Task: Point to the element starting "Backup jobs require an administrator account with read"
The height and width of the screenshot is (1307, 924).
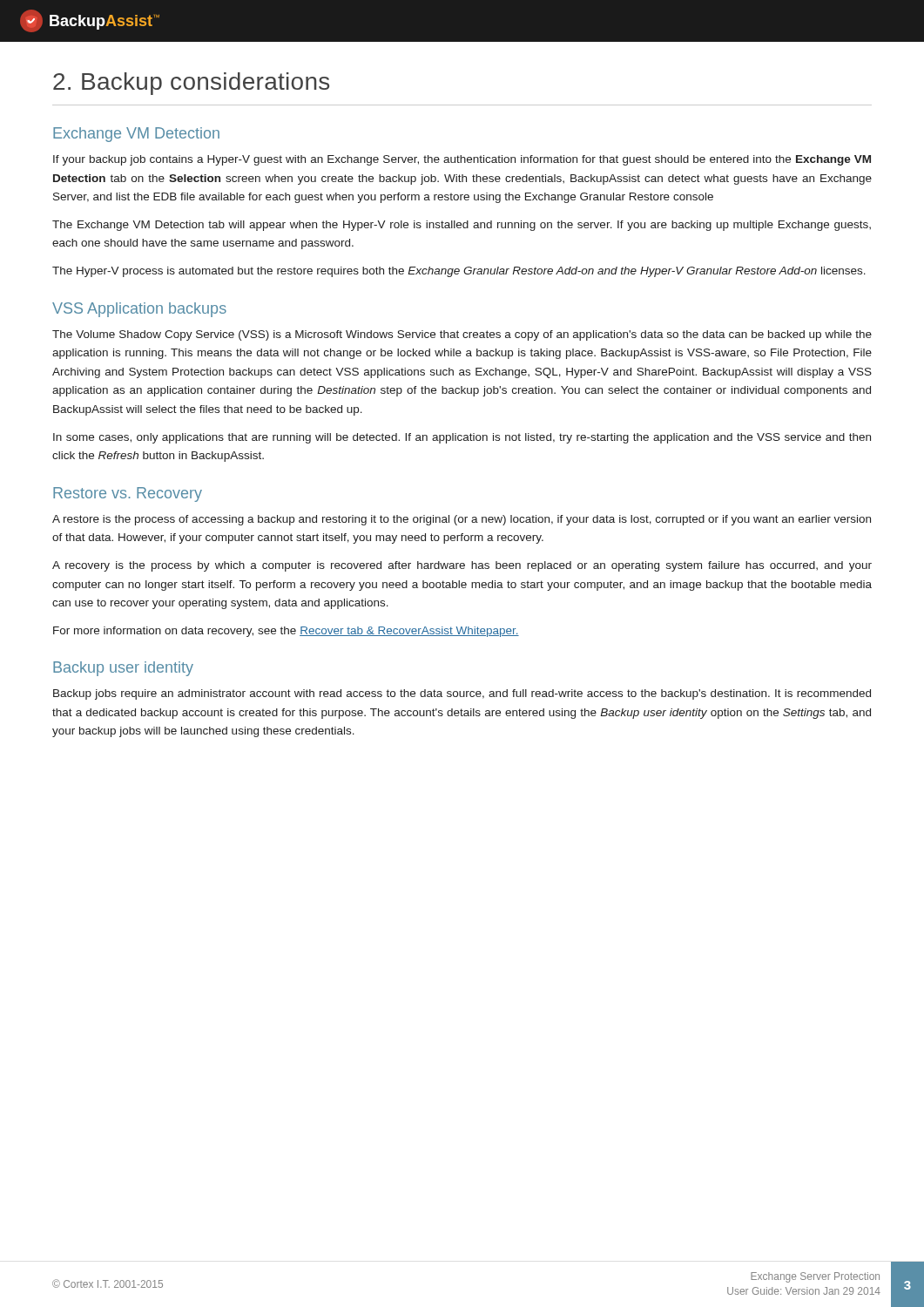Action: (462, 712)
